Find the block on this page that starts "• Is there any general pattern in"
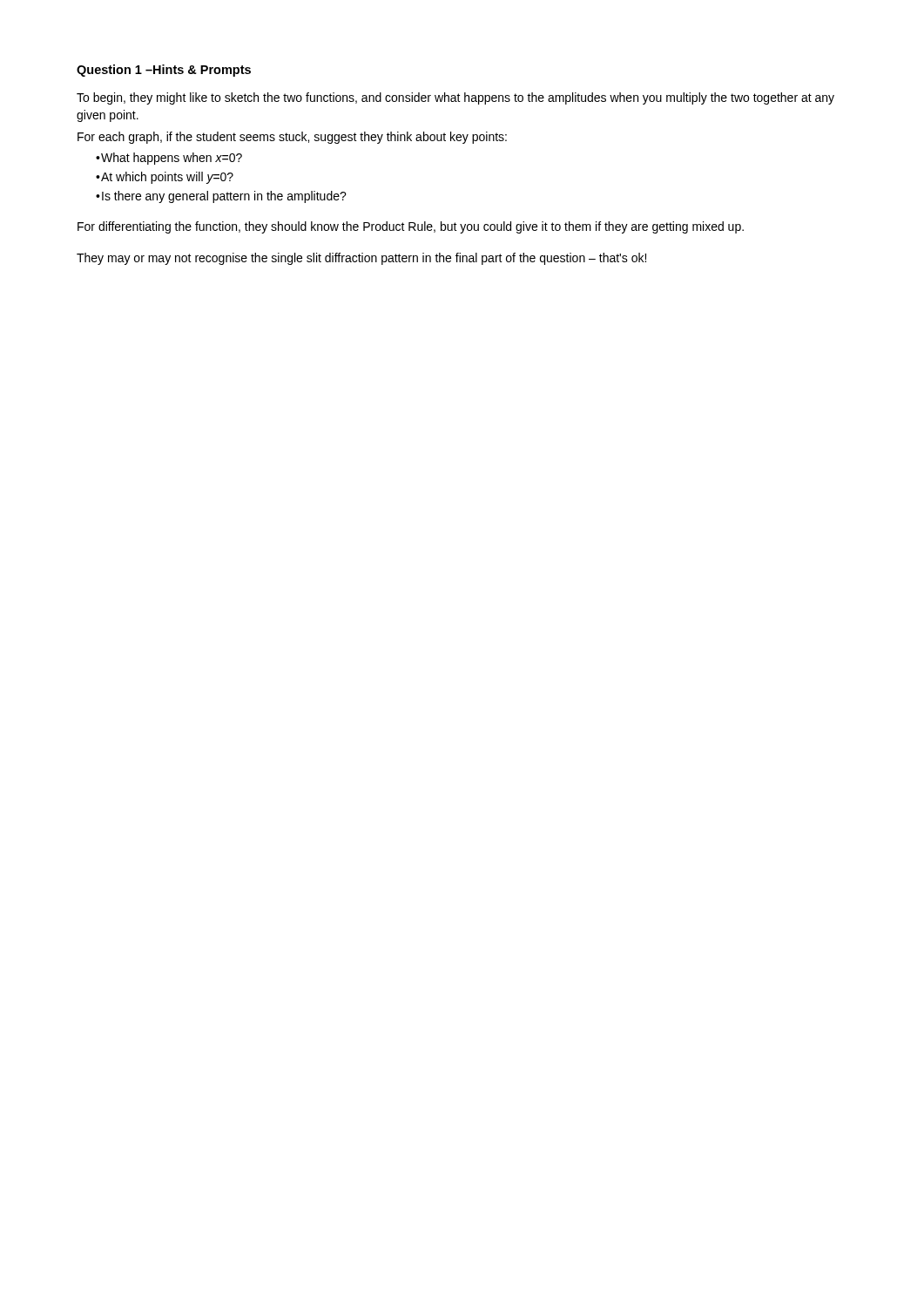The height and width of the screenshot is (1307, 924). [221, 197]
